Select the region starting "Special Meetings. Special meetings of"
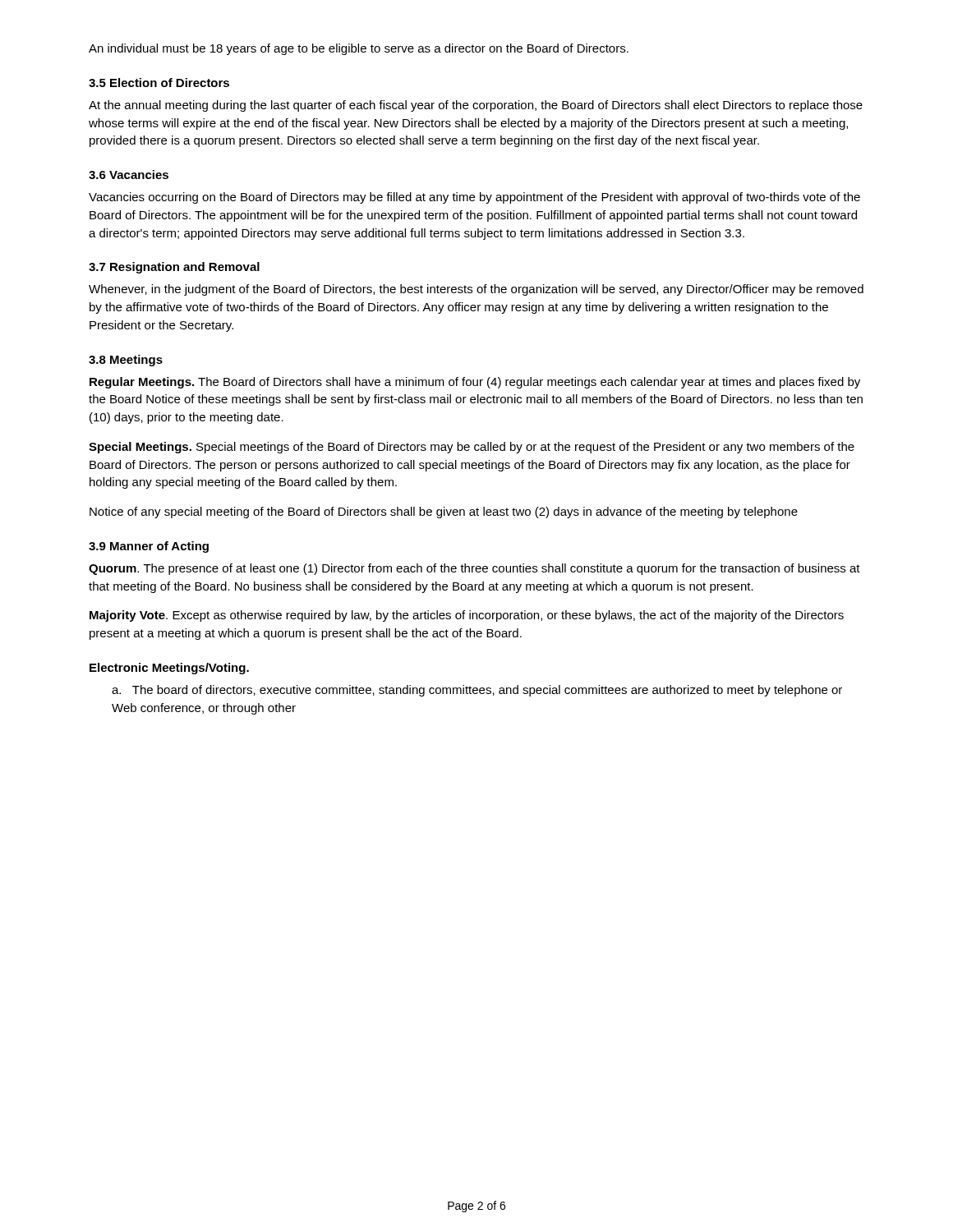 [x=476, y=464]
